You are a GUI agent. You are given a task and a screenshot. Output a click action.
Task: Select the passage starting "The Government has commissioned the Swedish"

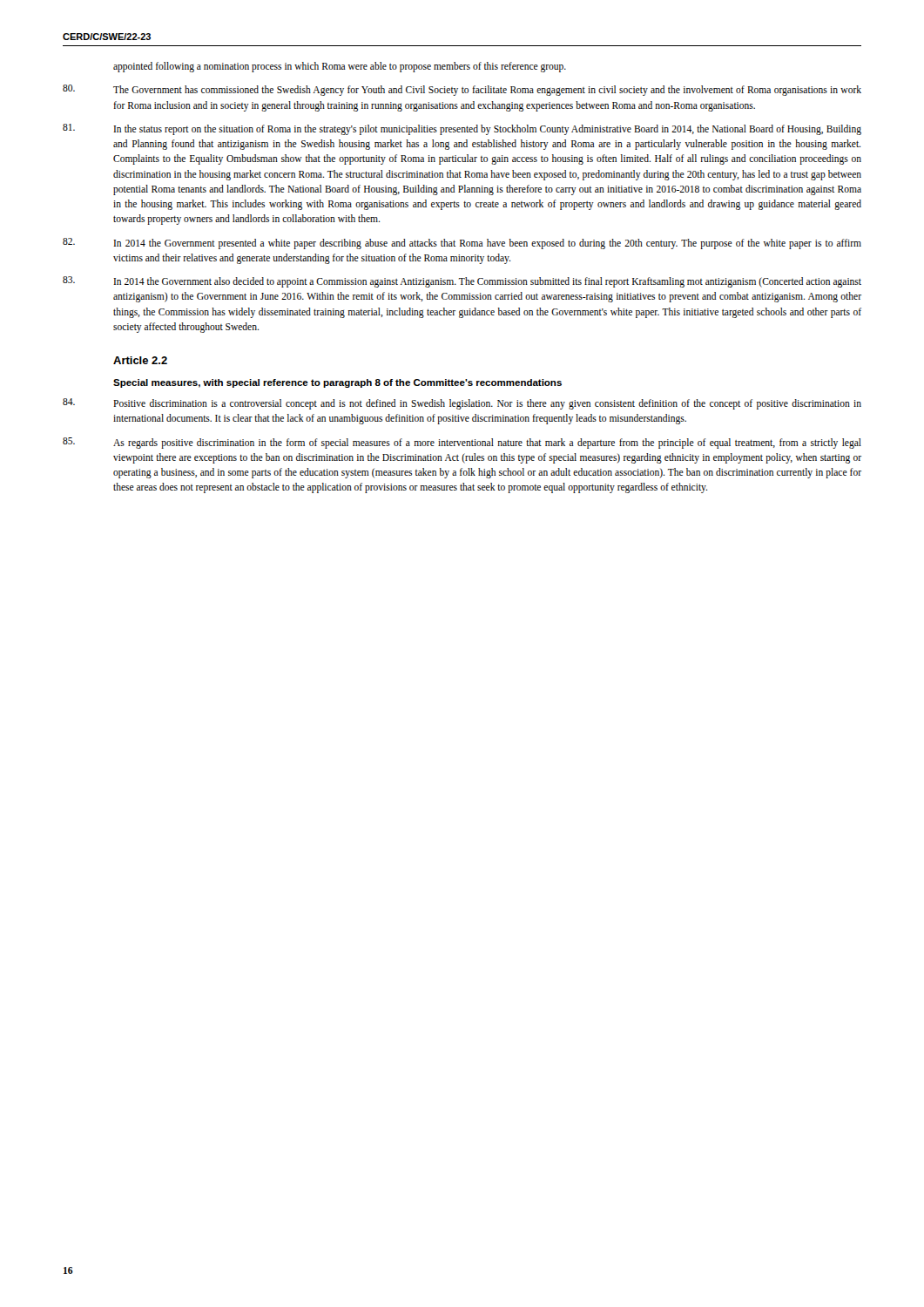click(x=487, y=98)
